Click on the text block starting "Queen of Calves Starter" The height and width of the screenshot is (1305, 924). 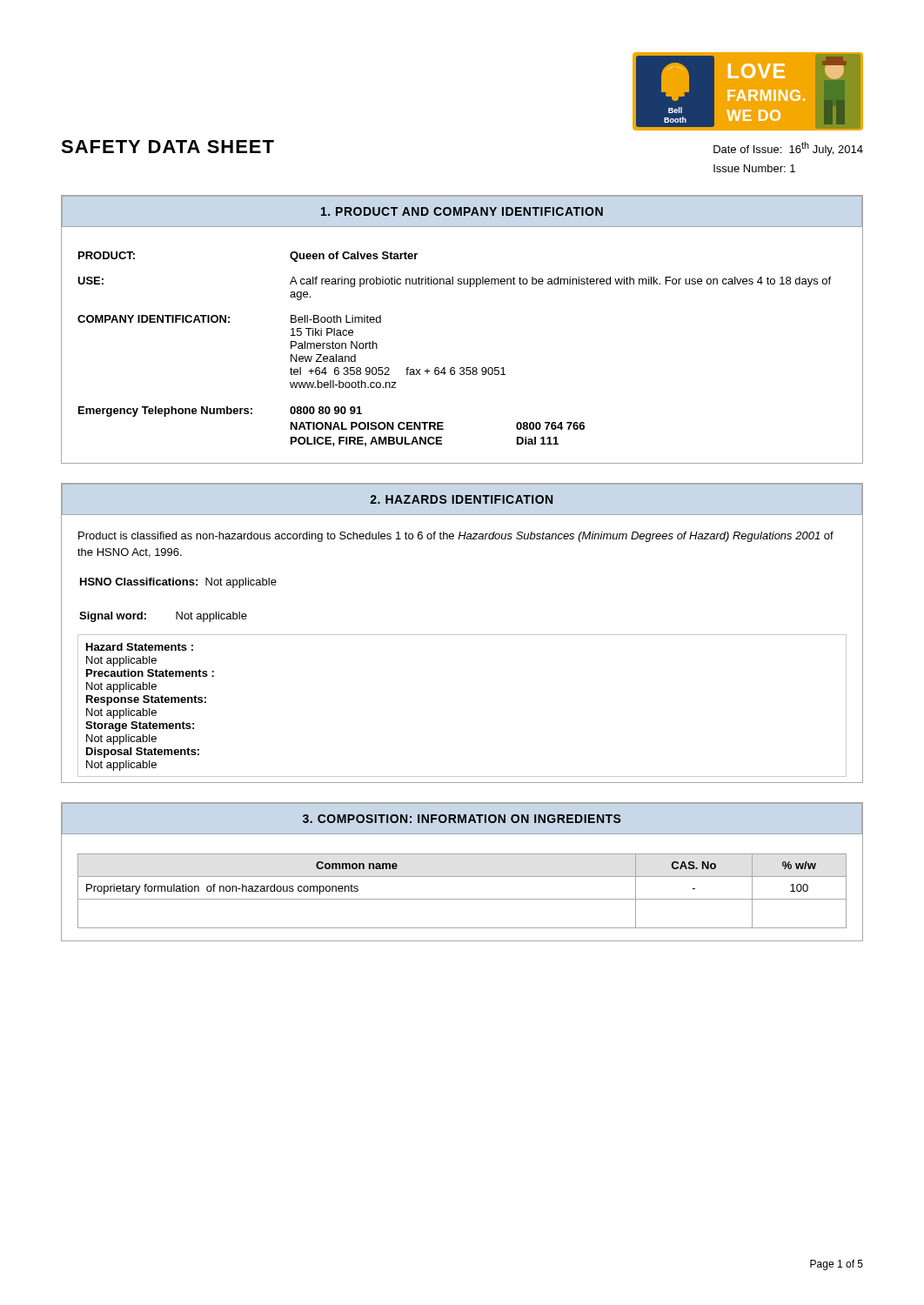pos(354,255)
